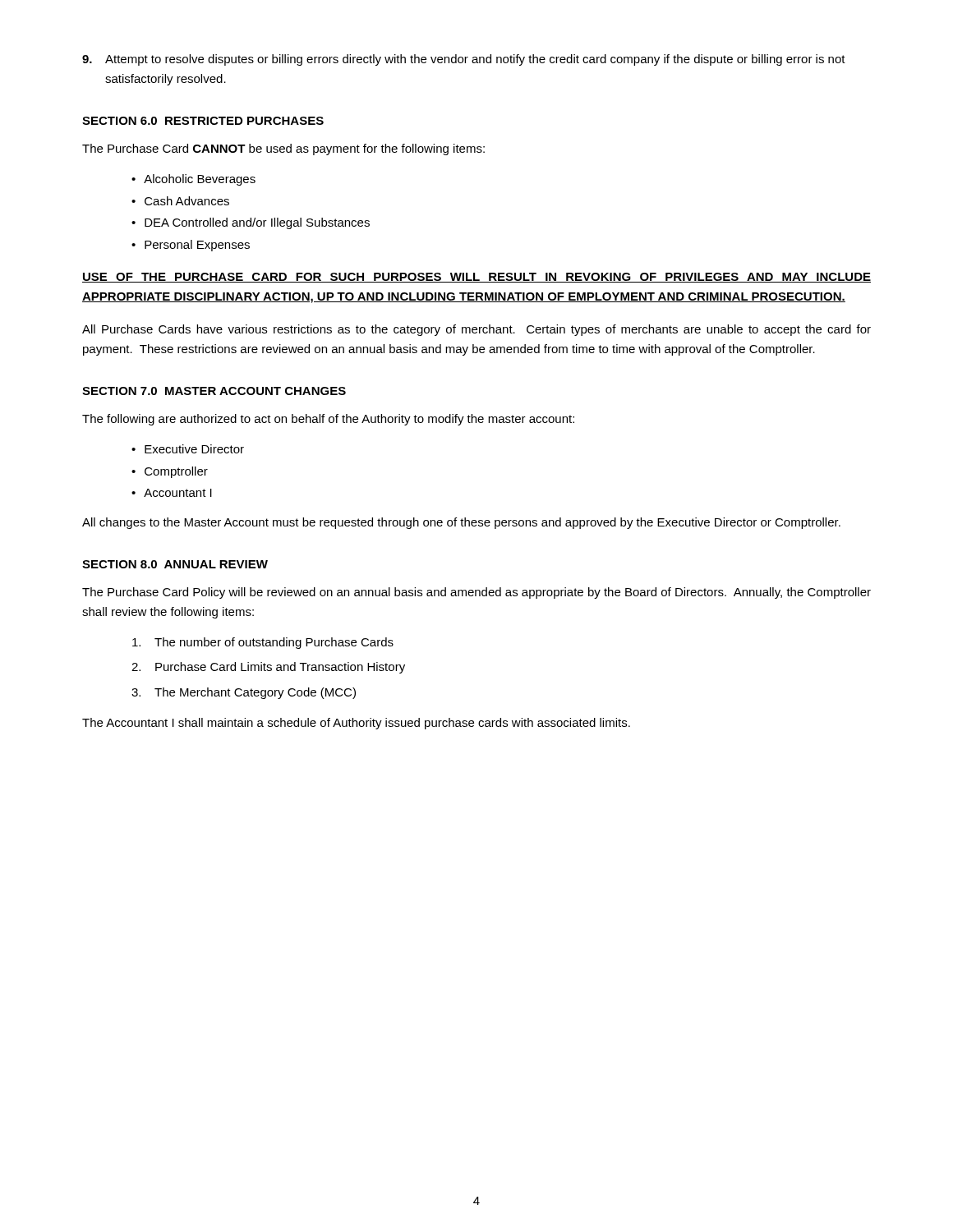Navigate to the text block starting "• Comptroller"
Image resolution: width=953 pixels, height=1232 pixels.
click(170, 471)
